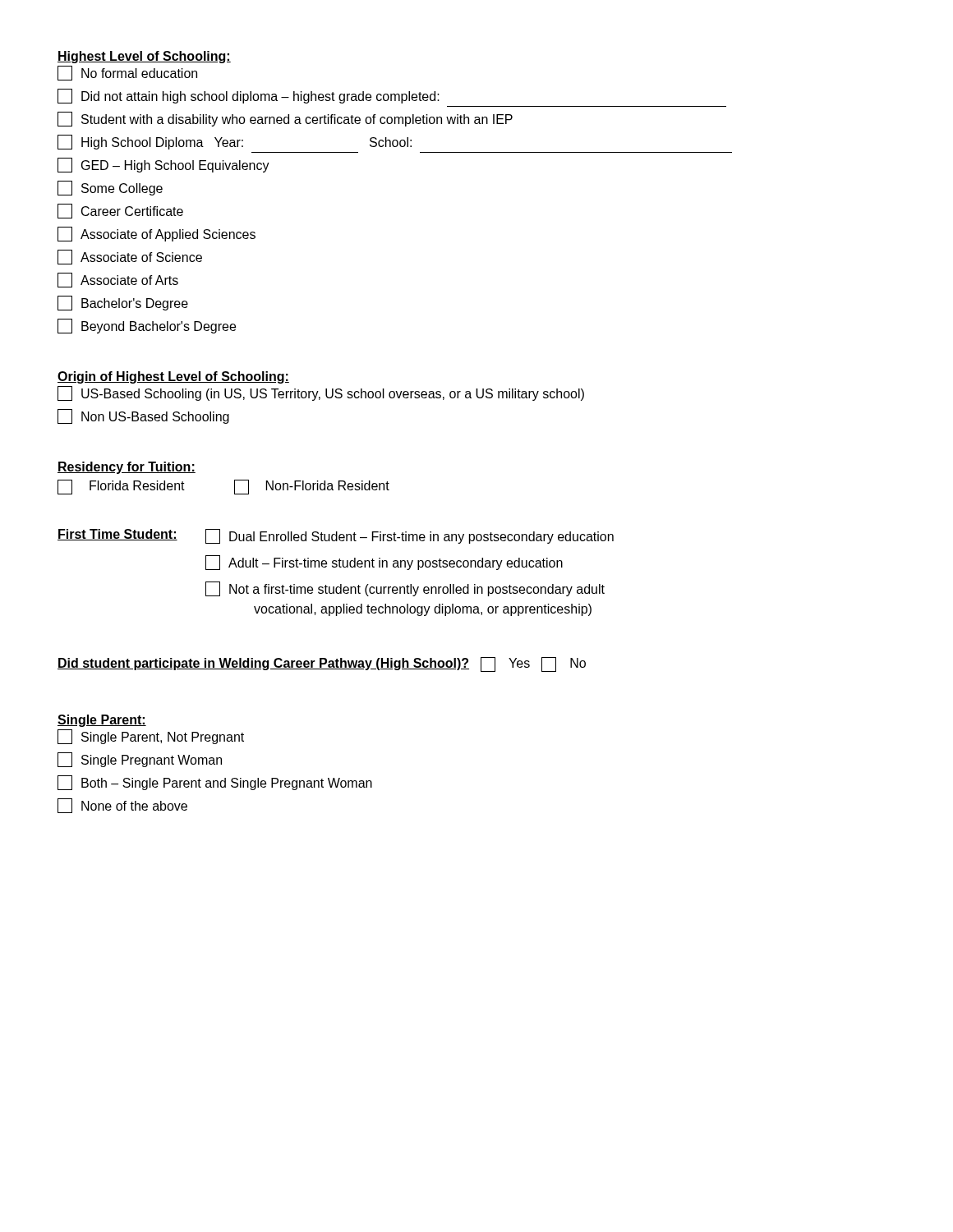This screenshot has height=1232, width=953.
Task: Navigate to the text block starting "High School Diploma Year: School:"
Action: pos(395,143)
